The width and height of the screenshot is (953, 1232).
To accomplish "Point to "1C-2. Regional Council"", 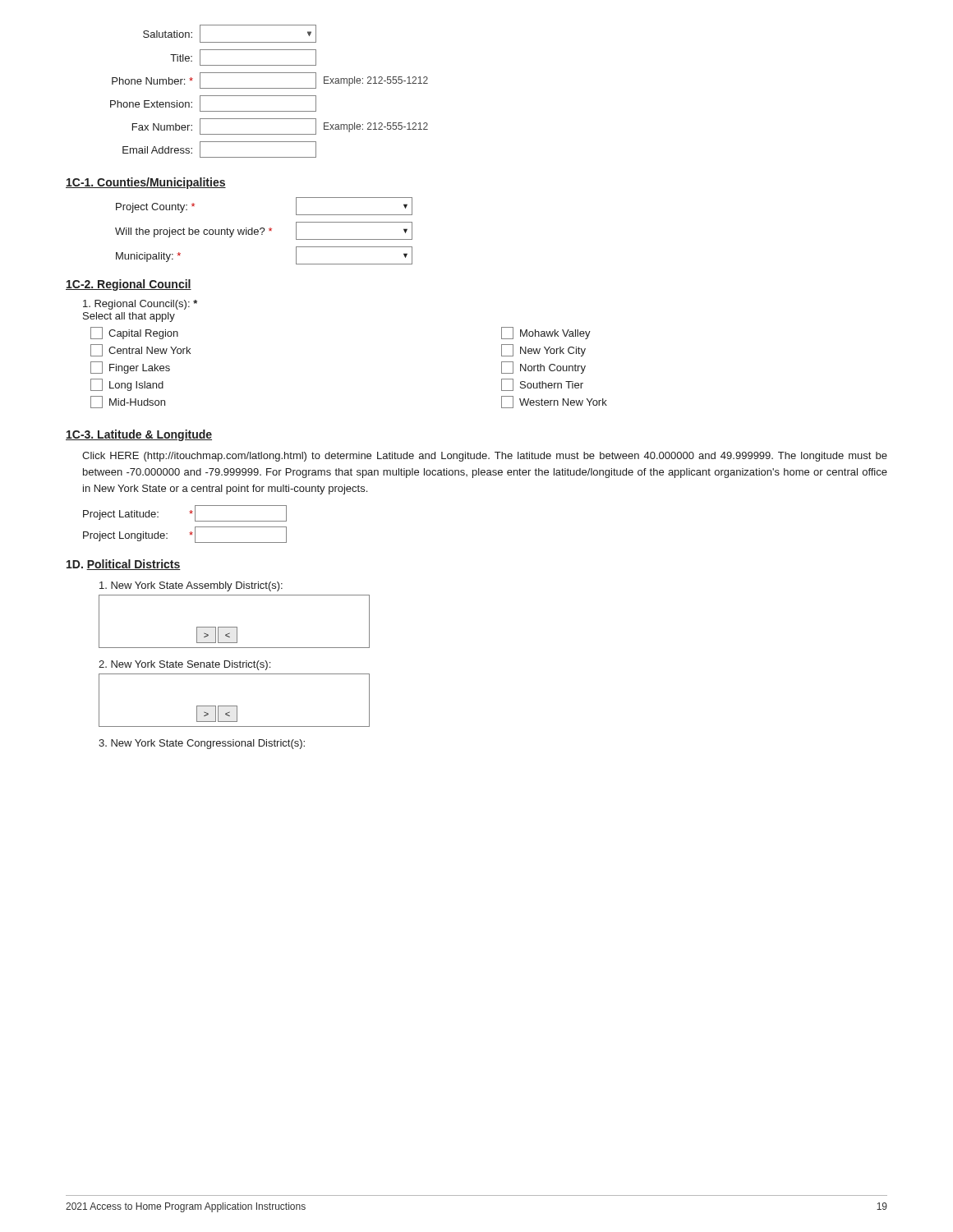I will [x=128, y=284].
